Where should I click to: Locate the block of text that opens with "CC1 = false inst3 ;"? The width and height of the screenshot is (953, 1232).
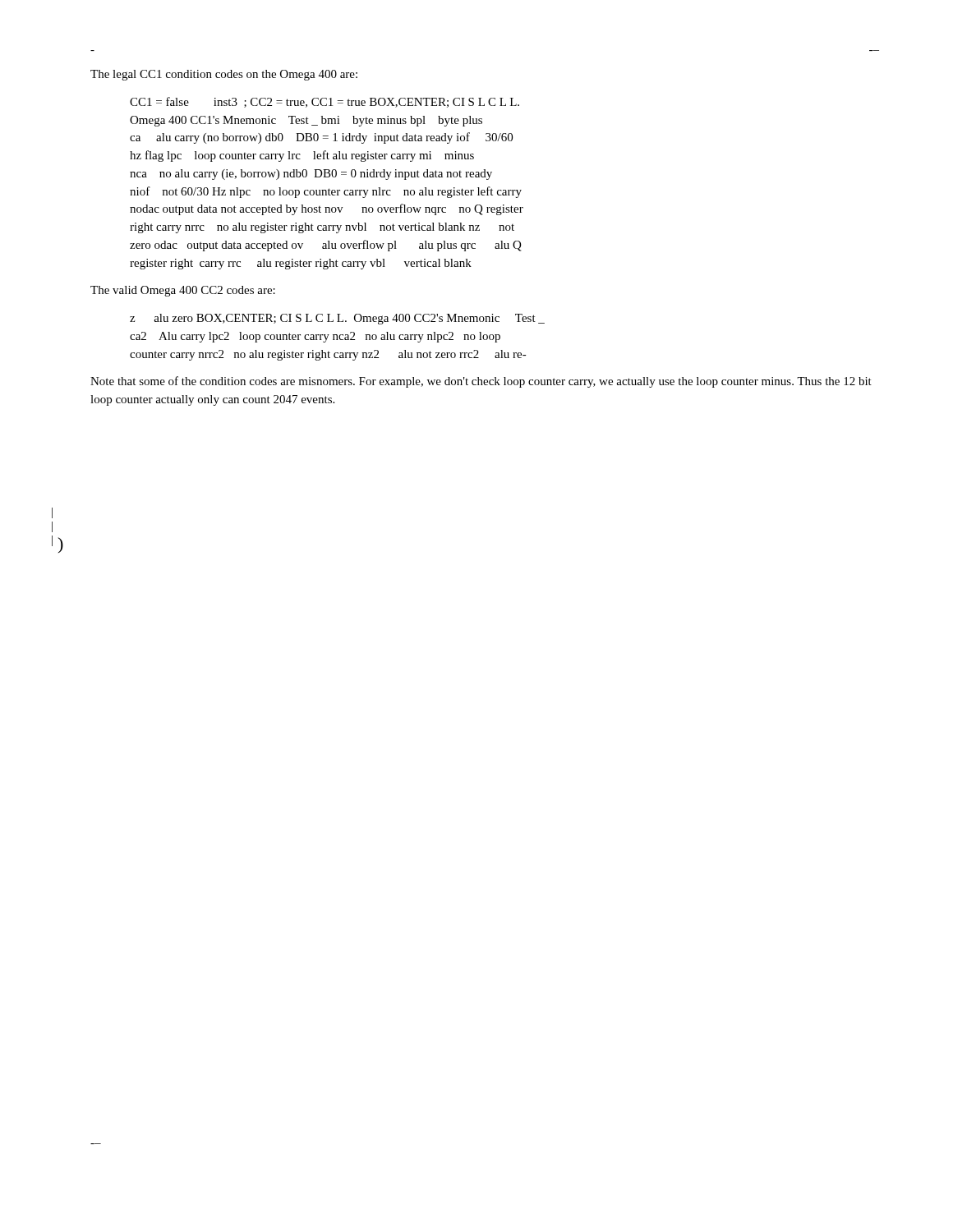(x=326, y=182)
